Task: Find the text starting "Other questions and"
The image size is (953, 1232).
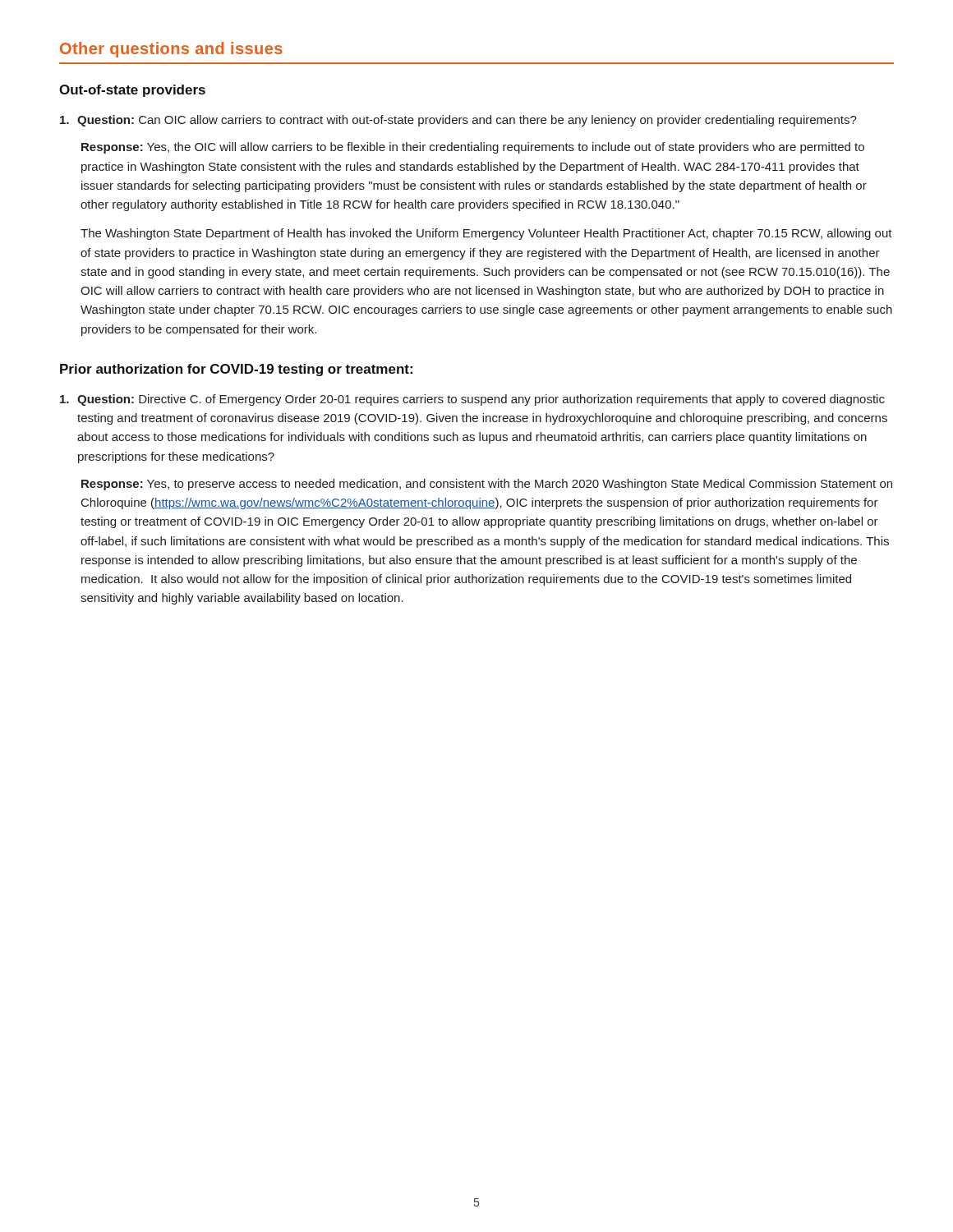Action: 171,48
